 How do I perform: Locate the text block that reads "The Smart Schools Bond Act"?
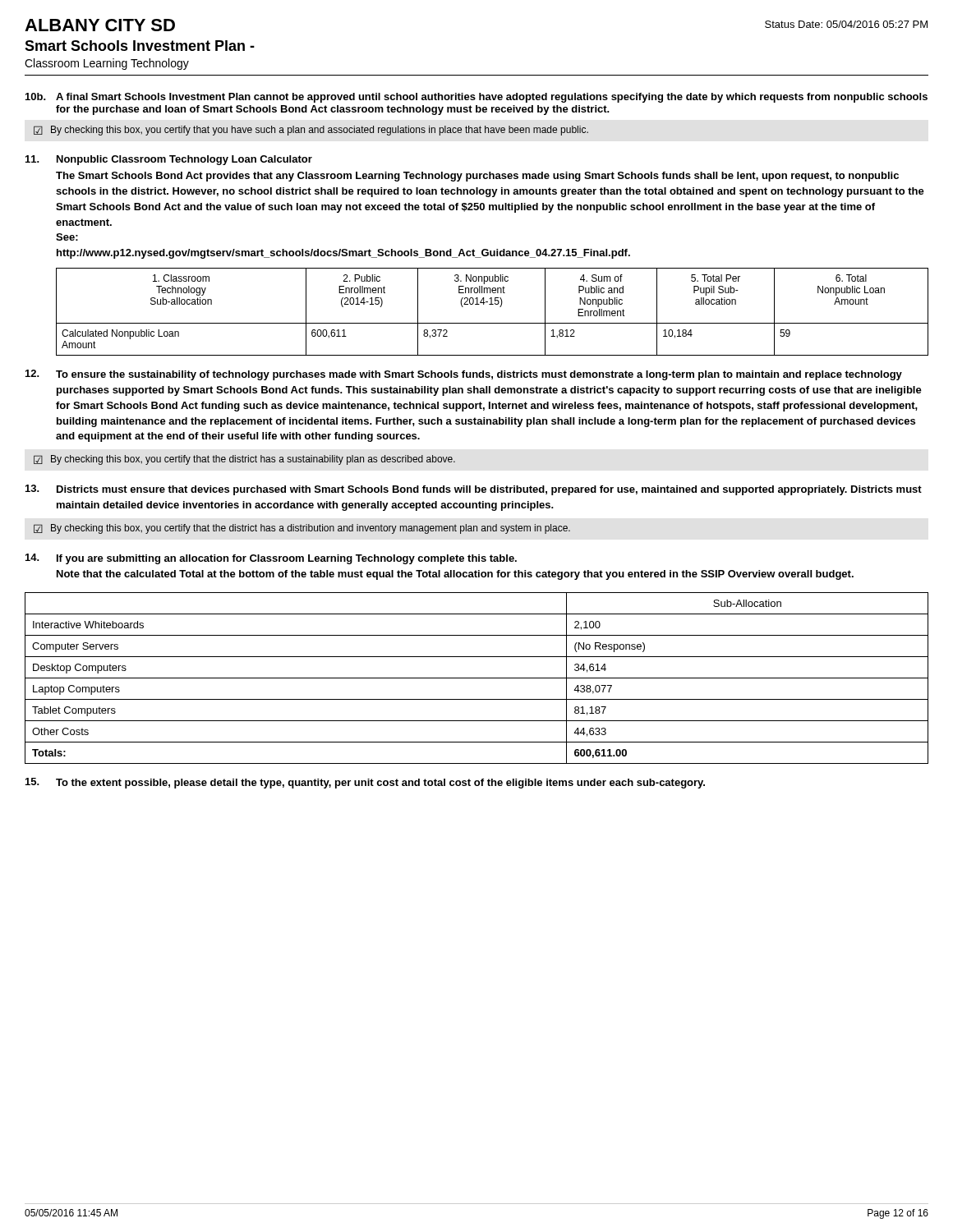[x=490, y=214]
